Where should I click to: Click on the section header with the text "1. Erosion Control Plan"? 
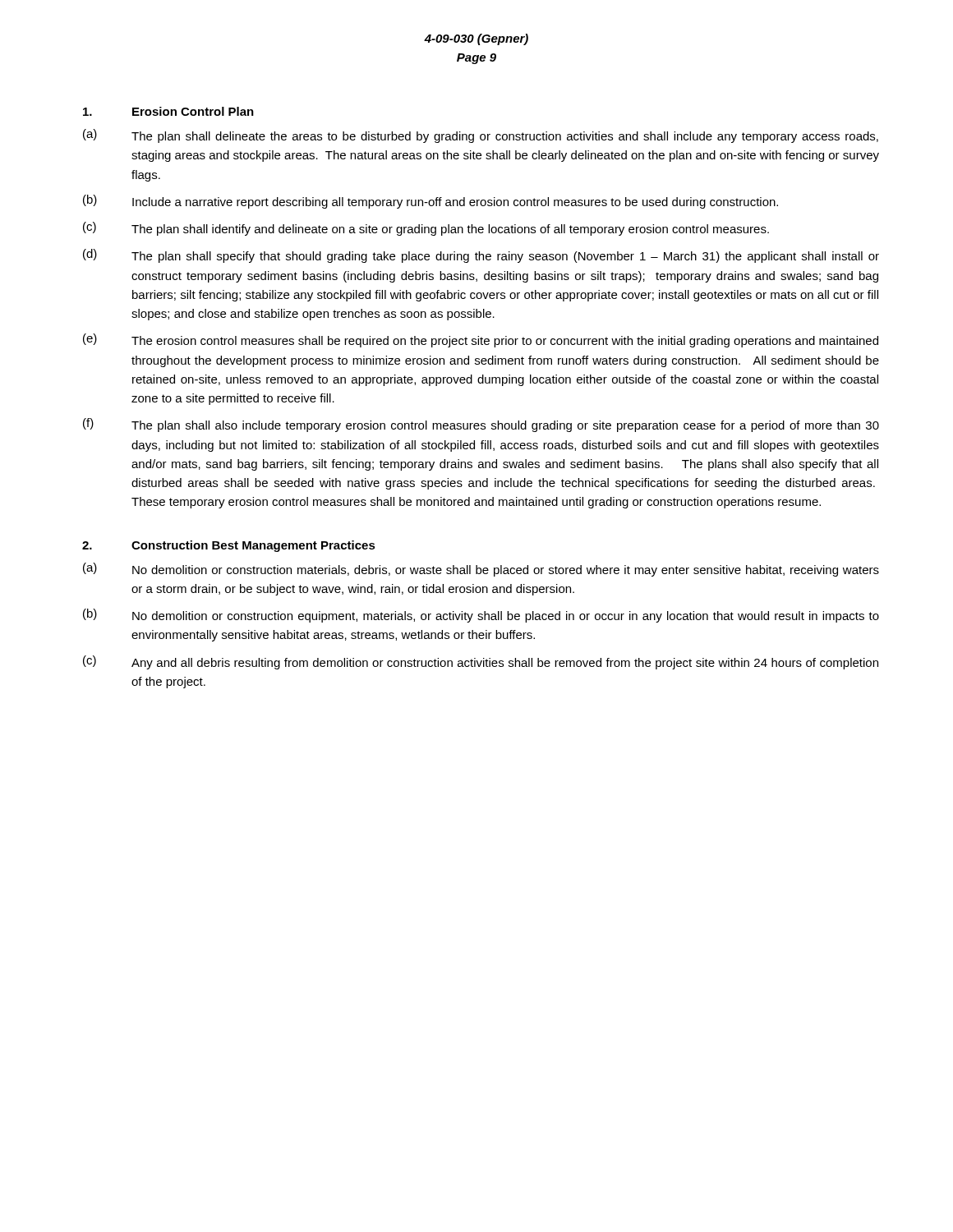(x=168, y=111)
